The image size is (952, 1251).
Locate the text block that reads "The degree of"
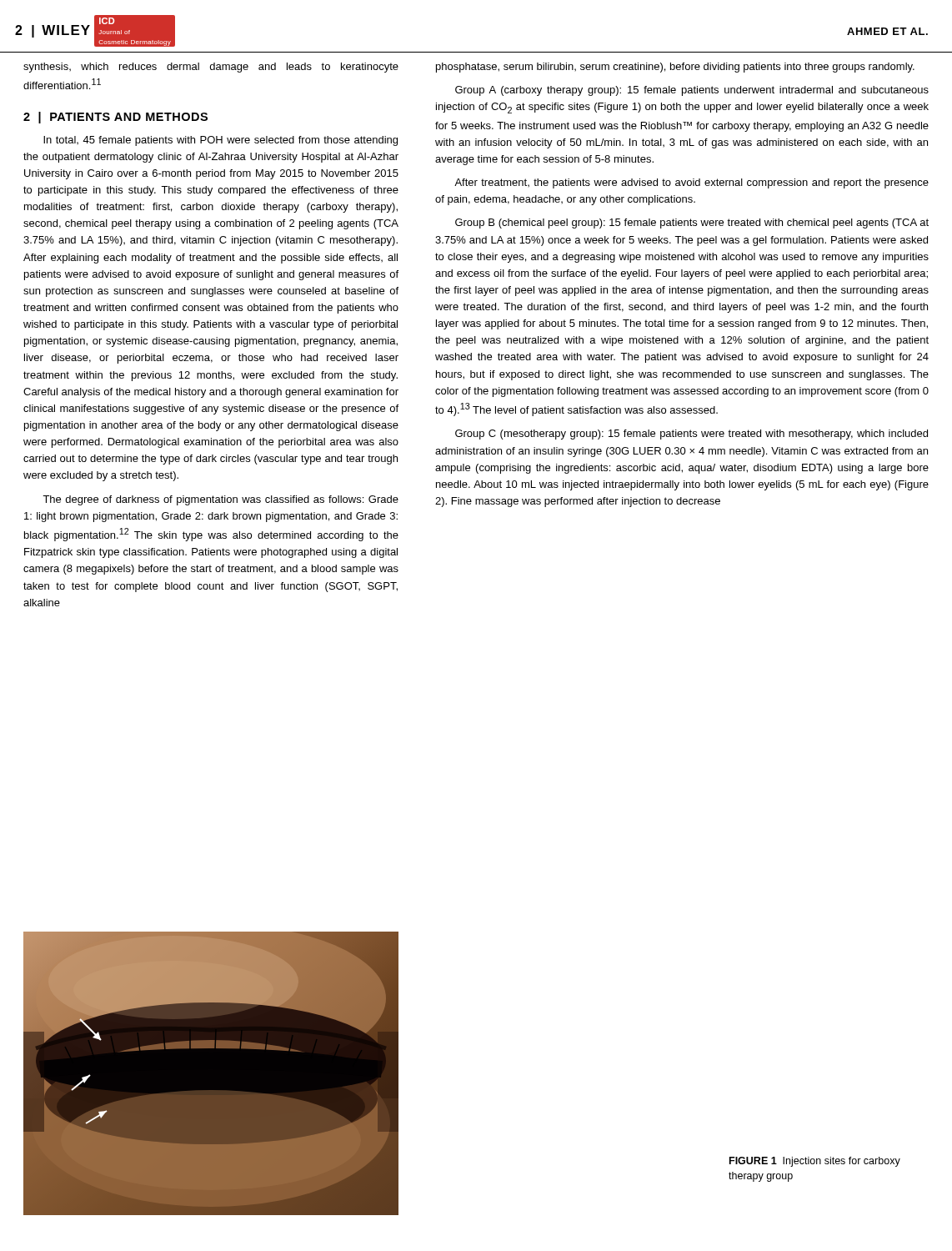[x=211, y=551]
